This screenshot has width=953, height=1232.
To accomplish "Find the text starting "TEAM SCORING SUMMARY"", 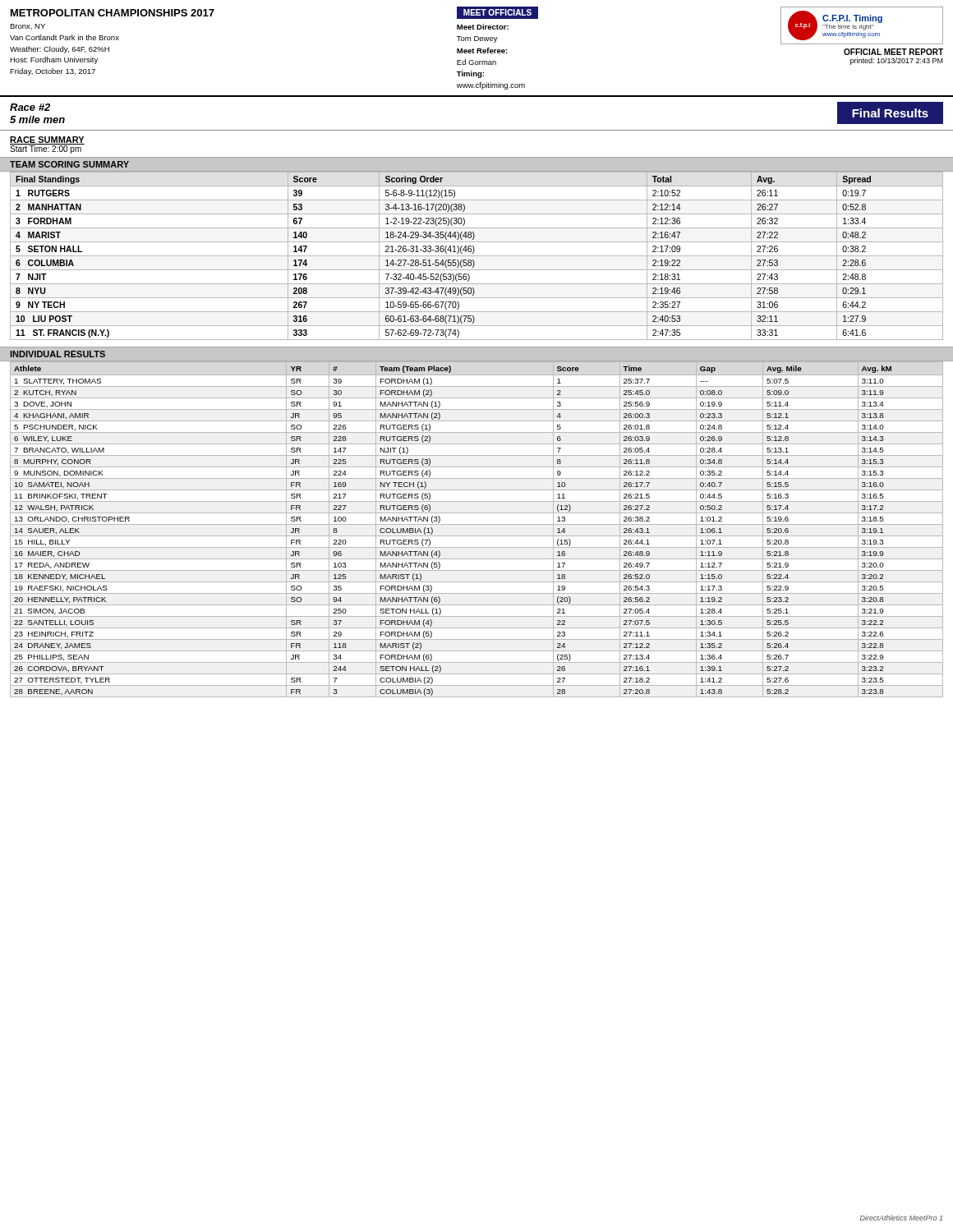I will tap(69, 164).
